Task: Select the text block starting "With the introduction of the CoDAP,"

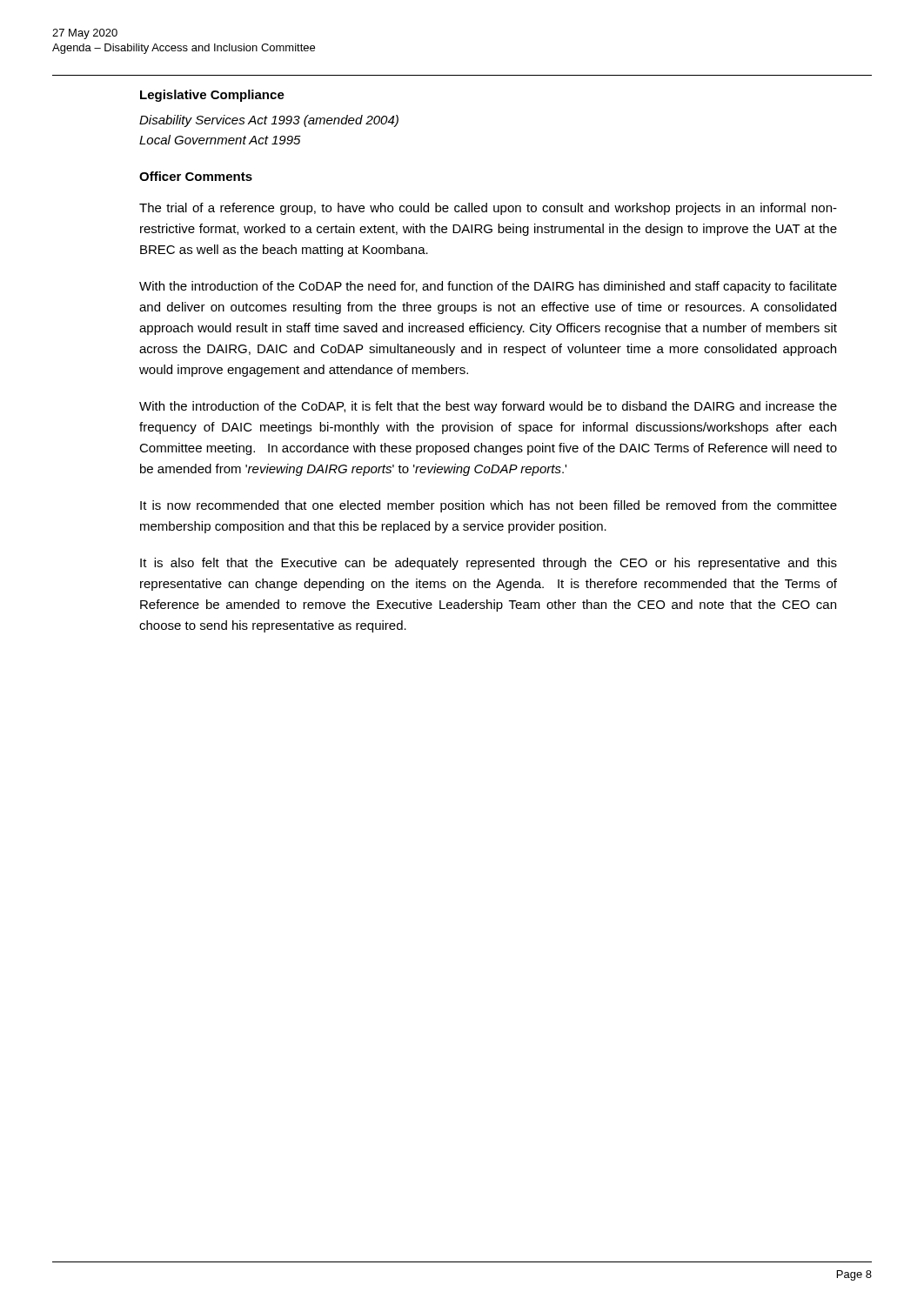Action: coord(488,437)
